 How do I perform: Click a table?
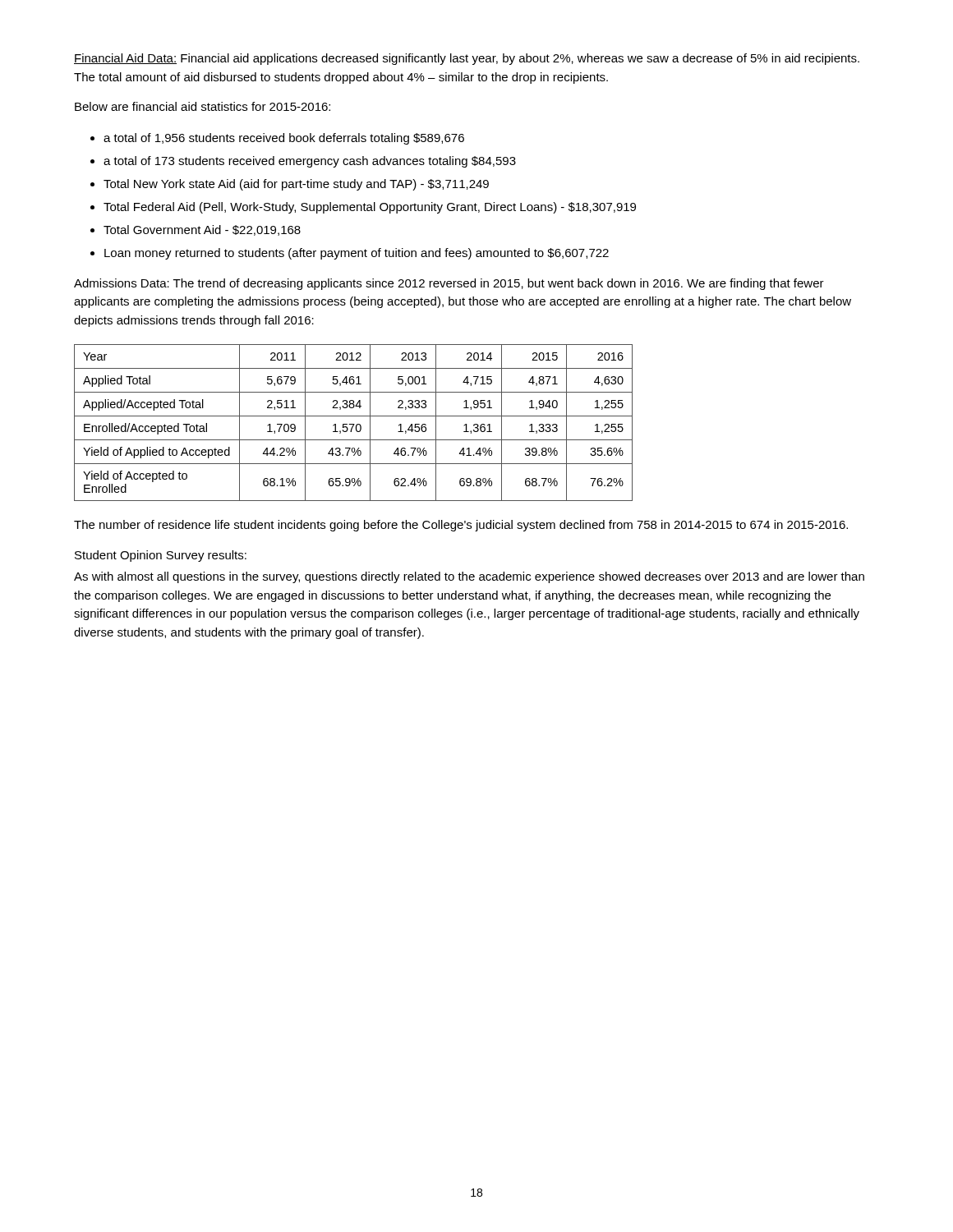coord(476,423)
